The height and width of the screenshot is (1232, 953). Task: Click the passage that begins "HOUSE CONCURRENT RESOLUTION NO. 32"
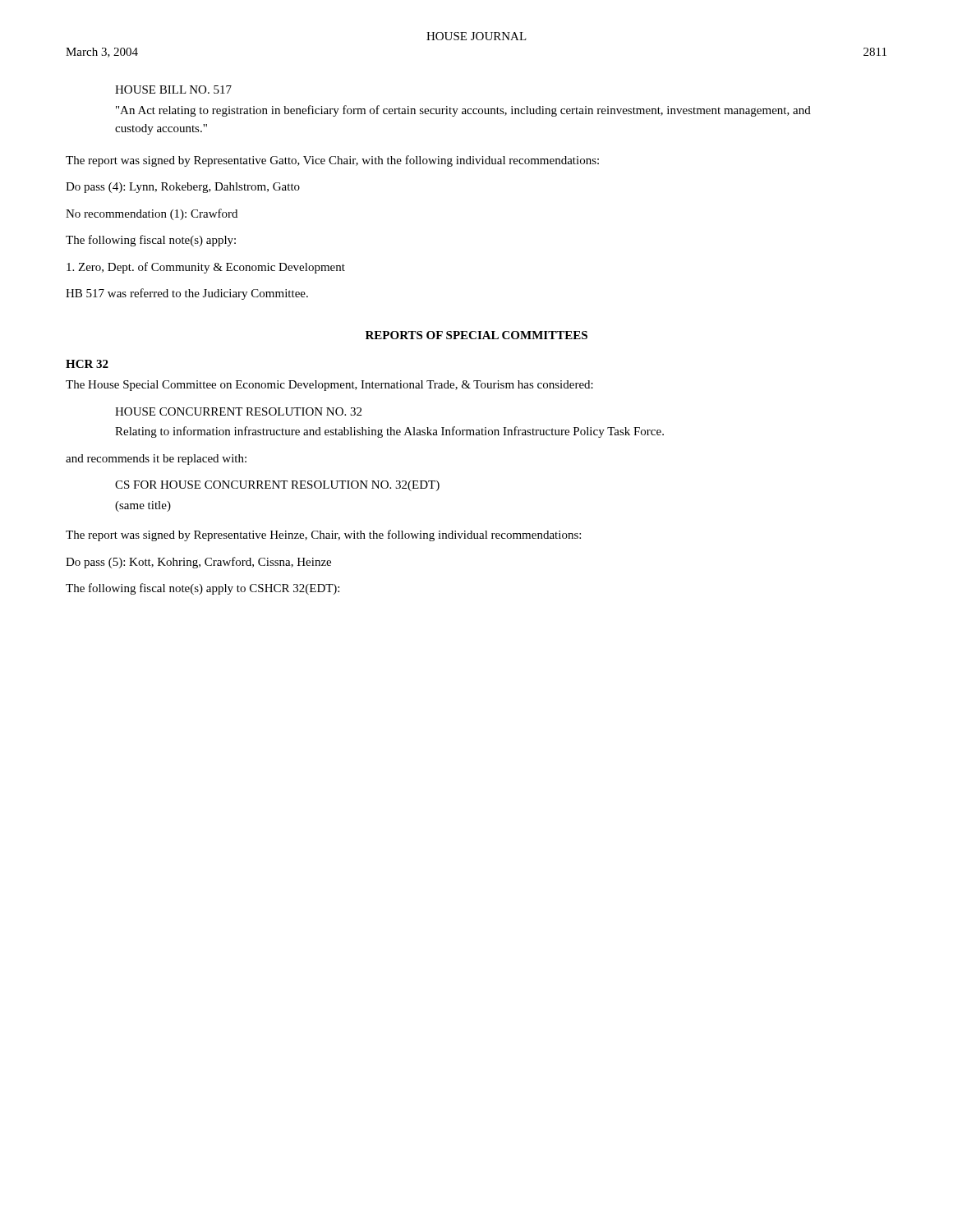click(476, 421)
